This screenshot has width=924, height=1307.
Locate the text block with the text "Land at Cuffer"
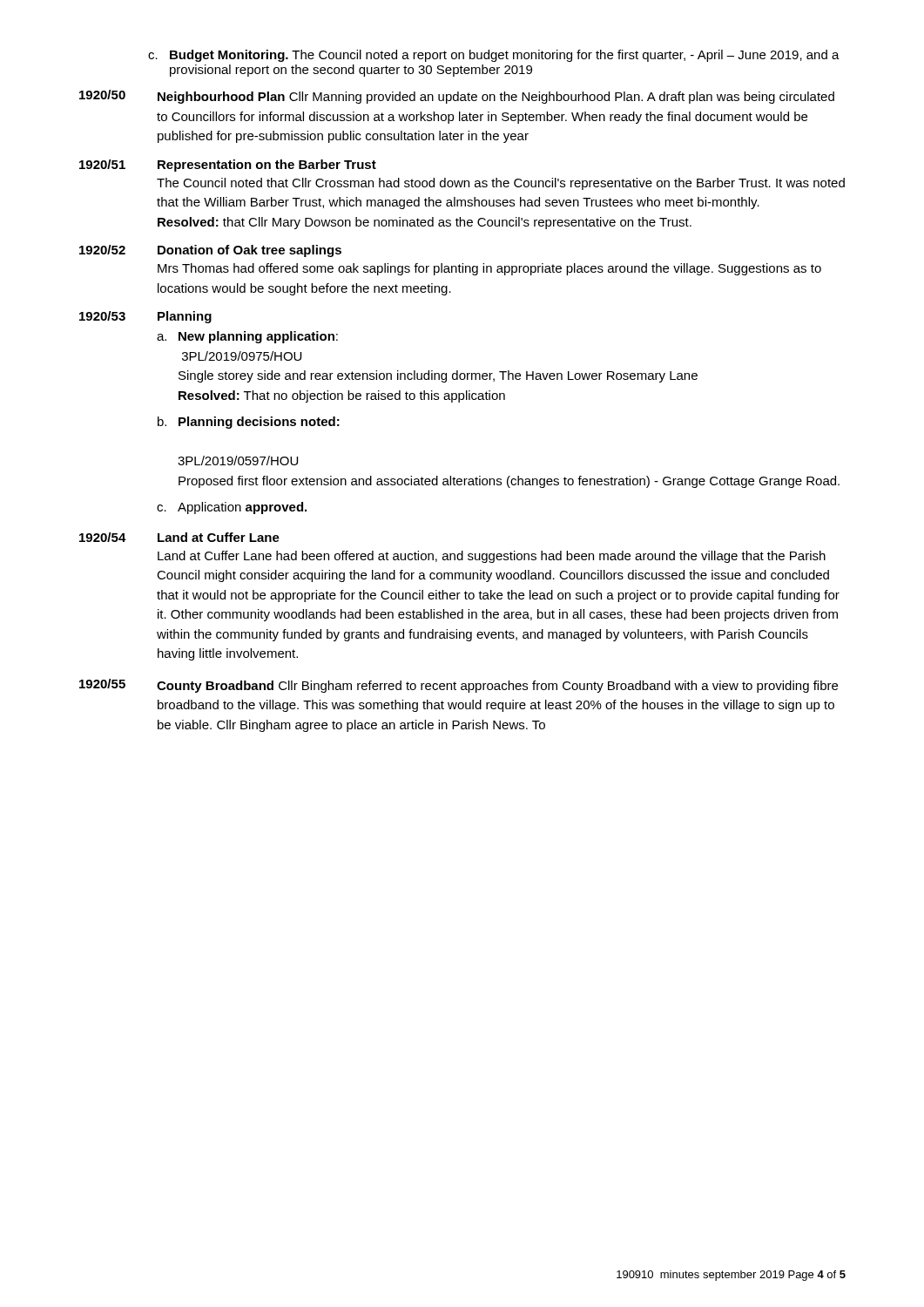498,604
